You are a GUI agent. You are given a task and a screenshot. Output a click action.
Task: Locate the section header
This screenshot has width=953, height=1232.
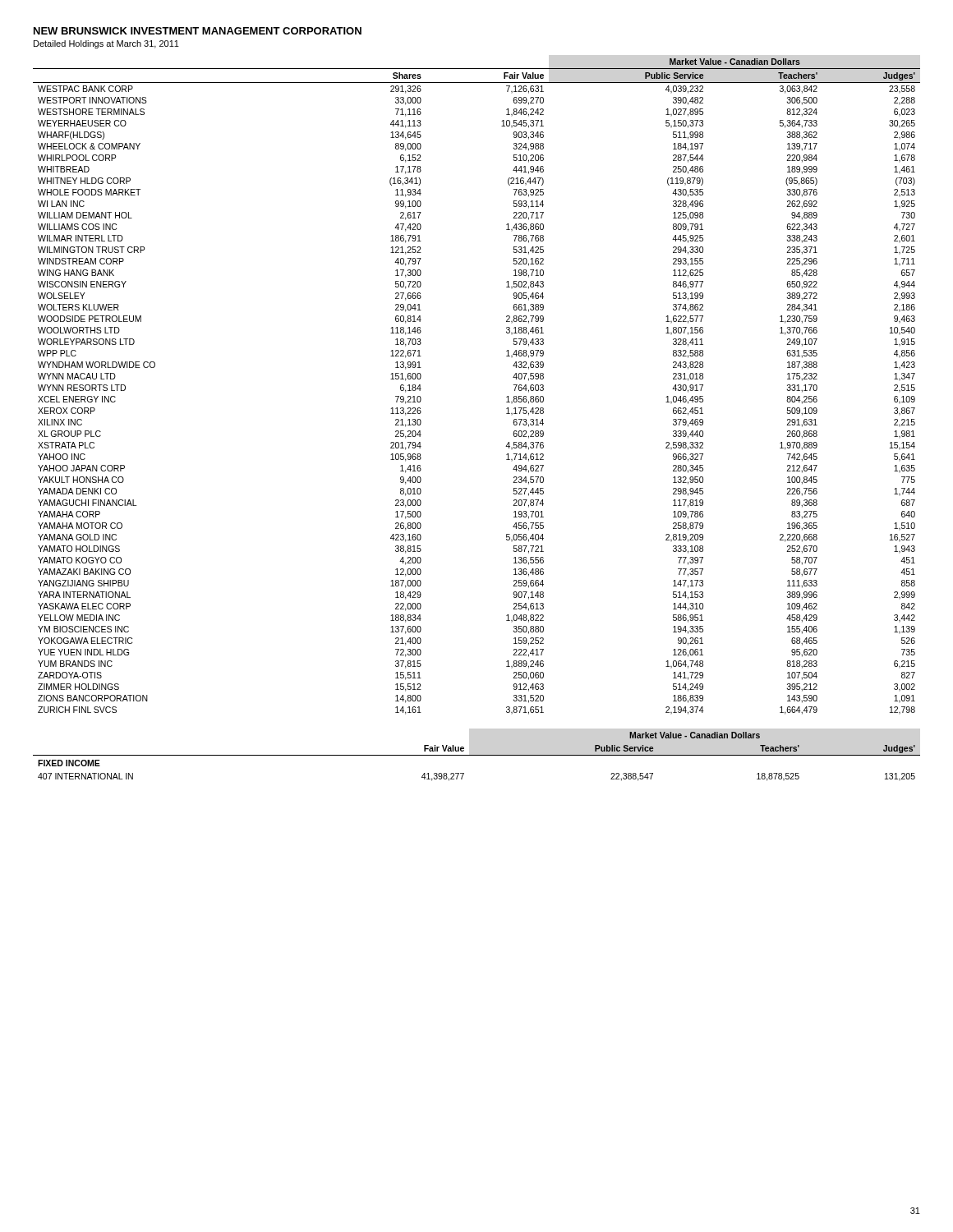click(69, 763)
